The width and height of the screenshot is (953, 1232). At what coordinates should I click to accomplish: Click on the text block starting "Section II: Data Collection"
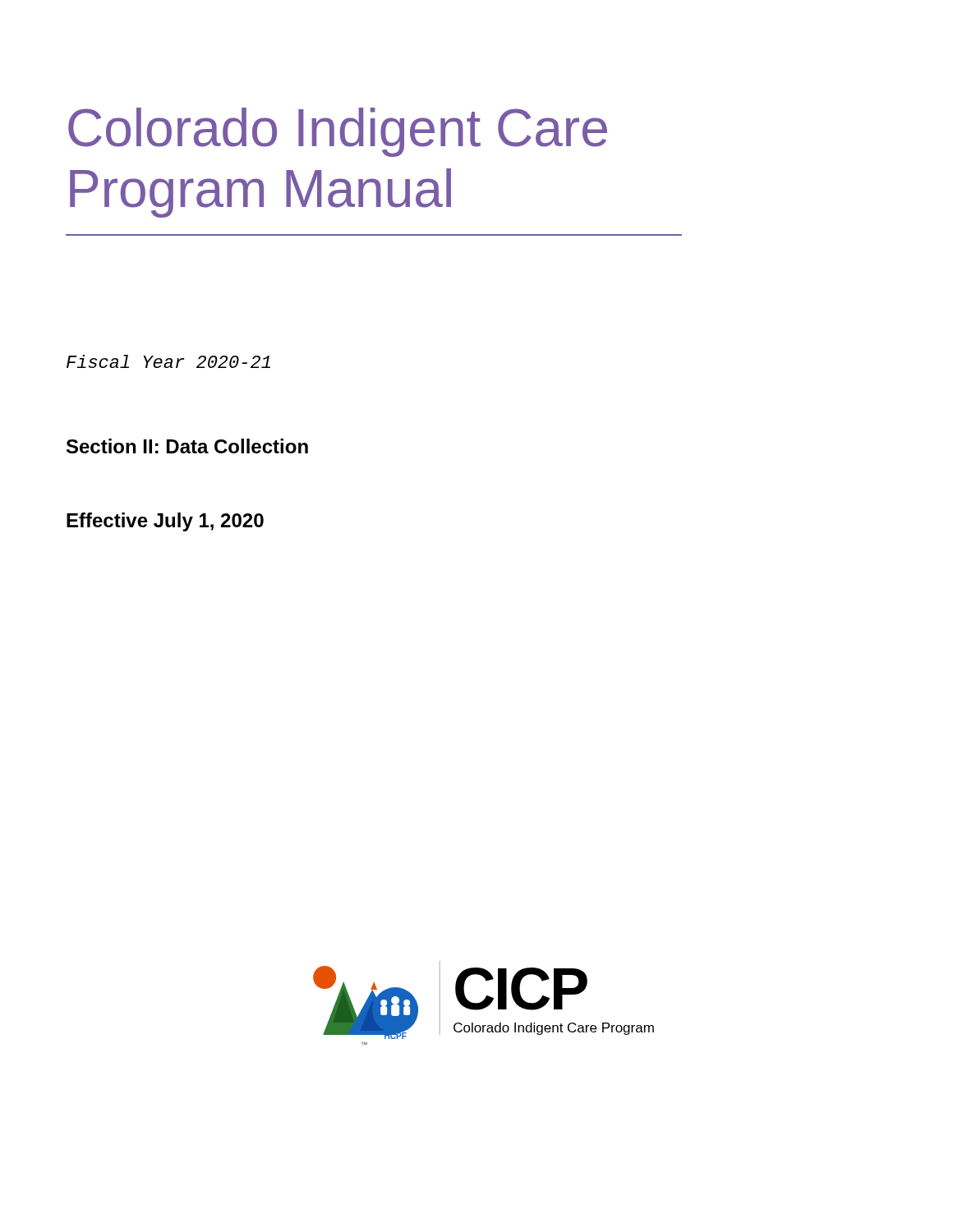(187, 447)
